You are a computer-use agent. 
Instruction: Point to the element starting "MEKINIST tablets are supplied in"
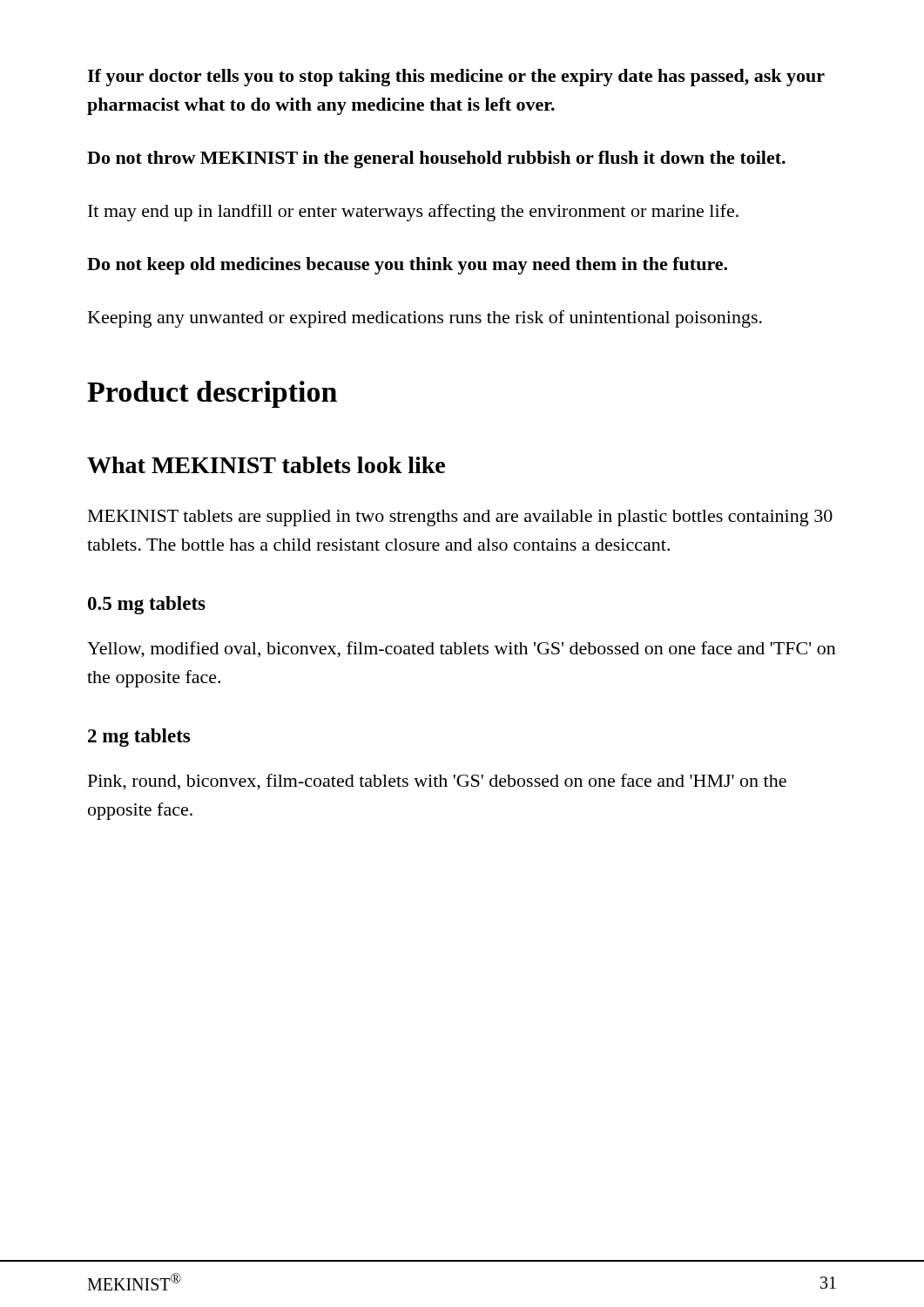tap(460, 529)
